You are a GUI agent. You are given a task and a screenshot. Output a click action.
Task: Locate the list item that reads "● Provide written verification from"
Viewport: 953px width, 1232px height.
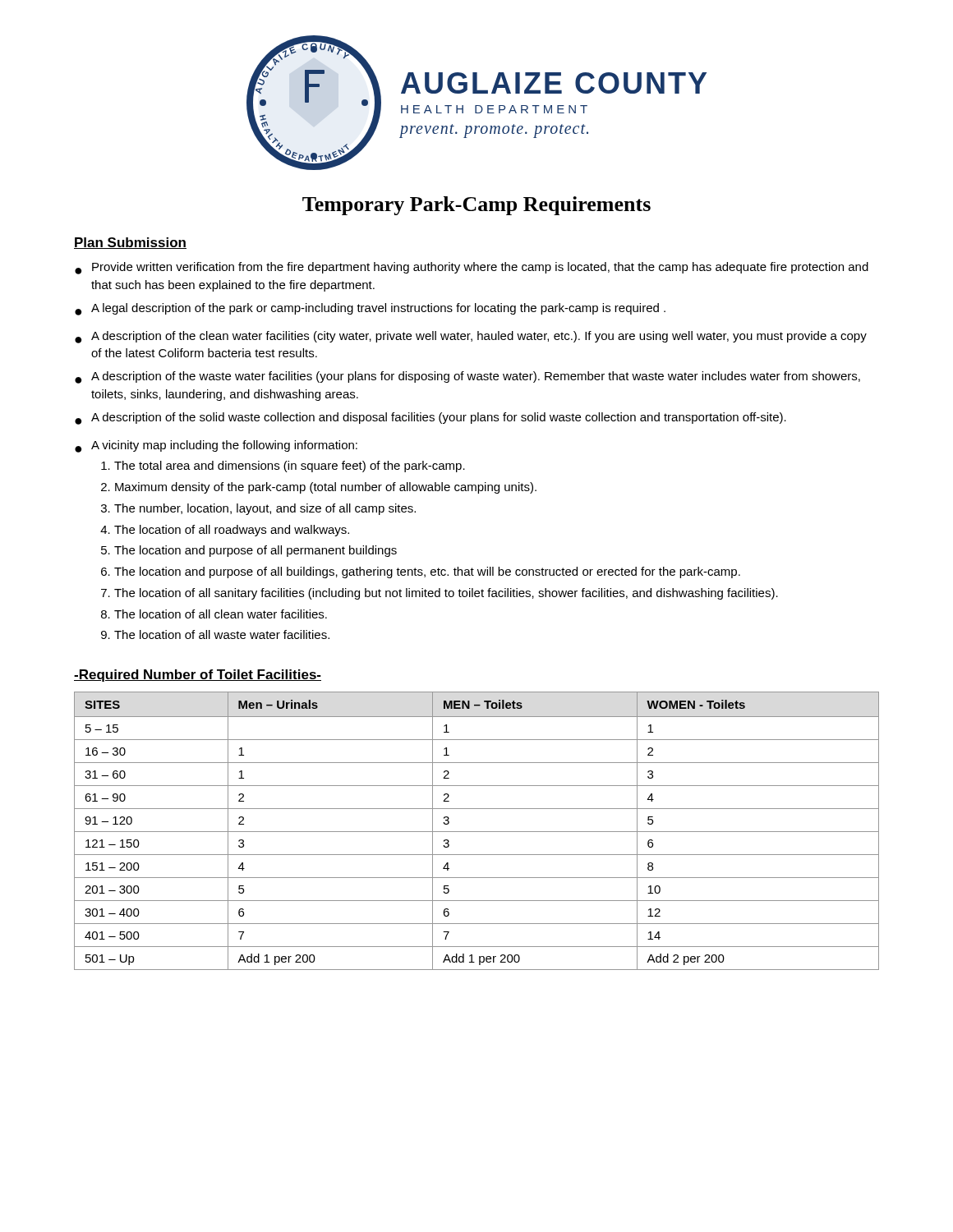476,276
